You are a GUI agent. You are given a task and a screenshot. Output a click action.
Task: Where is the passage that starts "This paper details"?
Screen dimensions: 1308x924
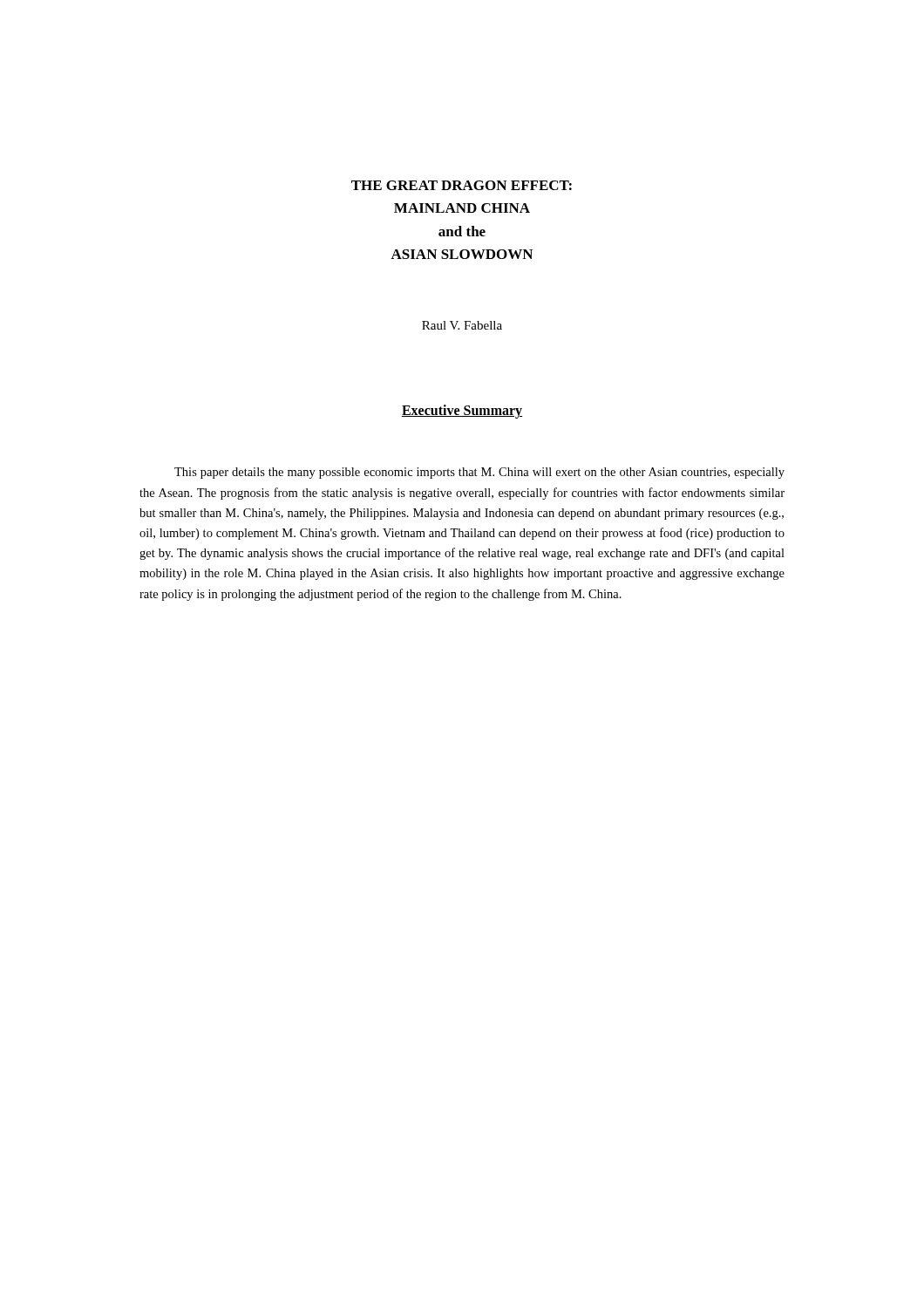tap(462, 533)
